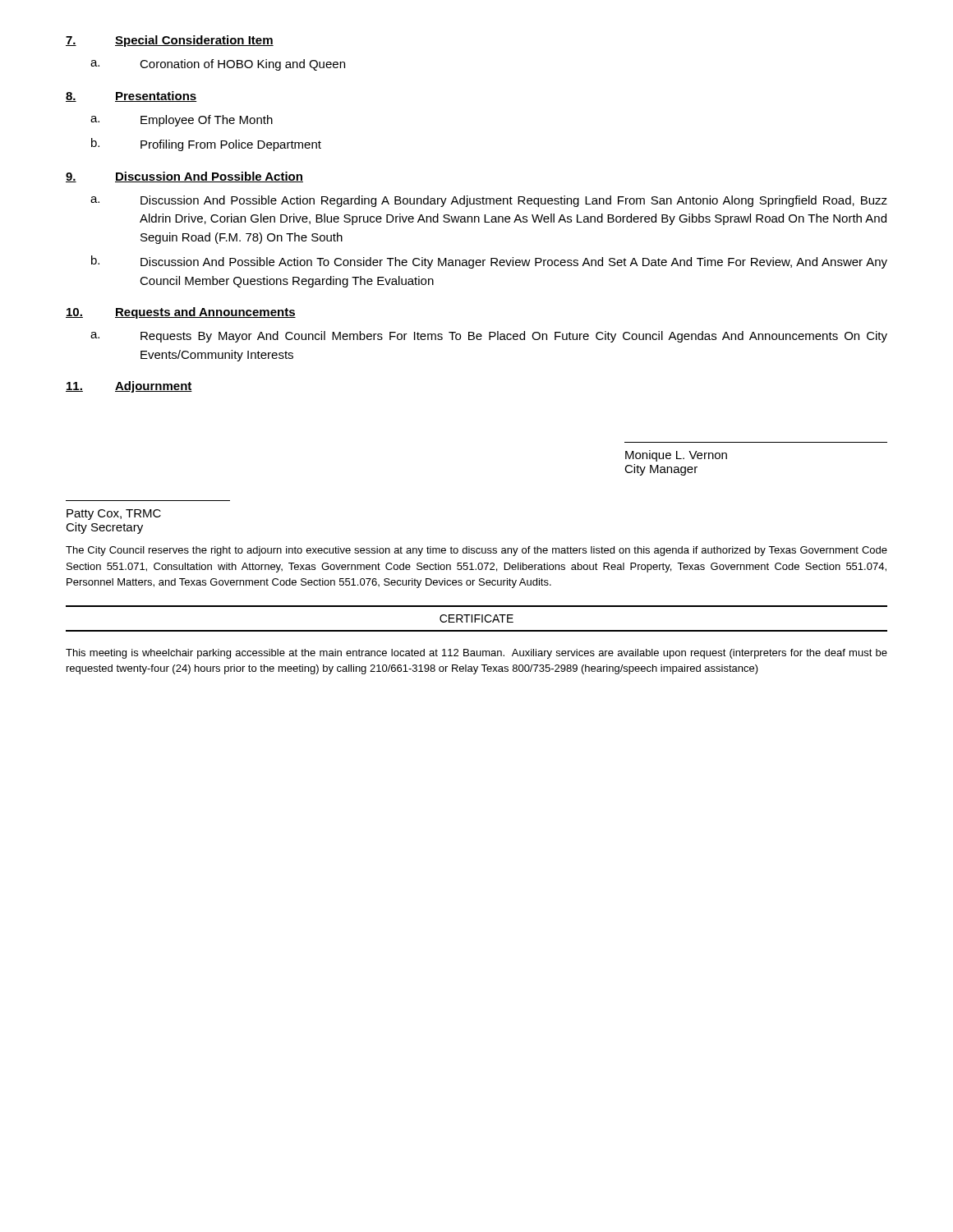This screenshot has height=1232, width=953.
Task: Point to "8. Presentations"
Action: pos(131,95)
